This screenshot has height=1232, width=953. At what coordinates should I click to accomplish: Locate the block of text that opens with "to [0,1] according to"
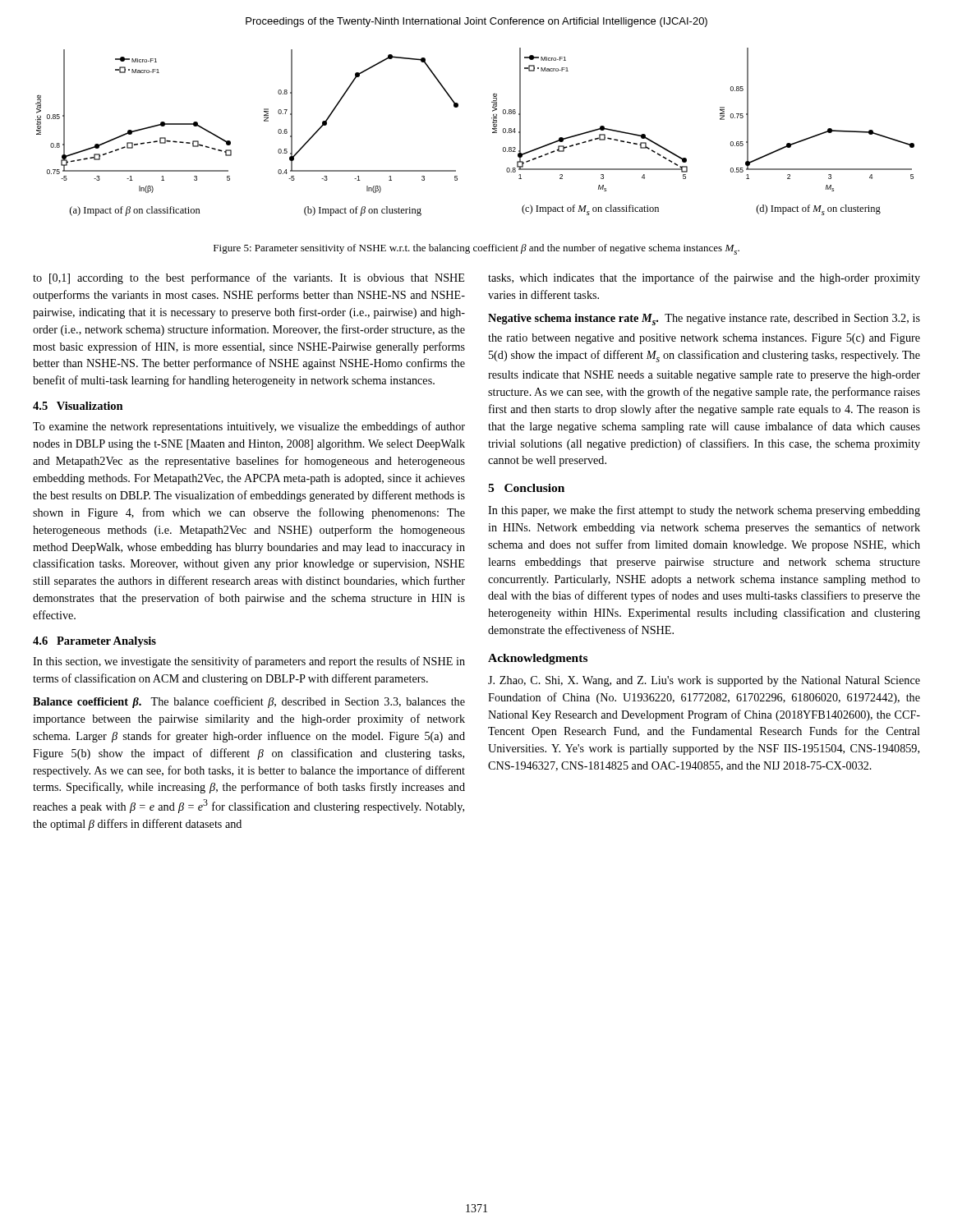[249, 329]
